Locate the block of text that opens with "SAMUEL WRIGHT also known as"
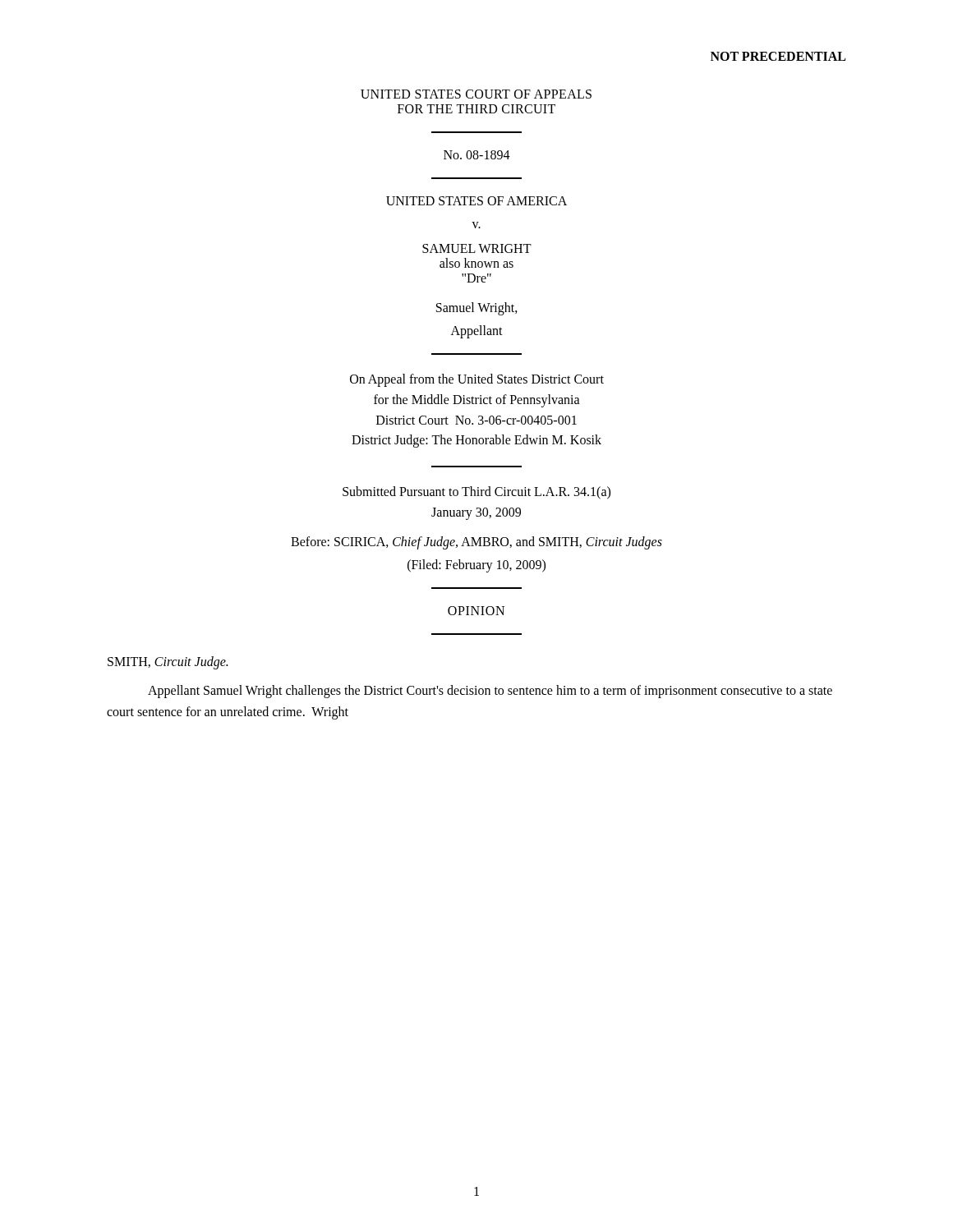The height and width of the screenshot is (1232, 953). click(x=476, y=263)
